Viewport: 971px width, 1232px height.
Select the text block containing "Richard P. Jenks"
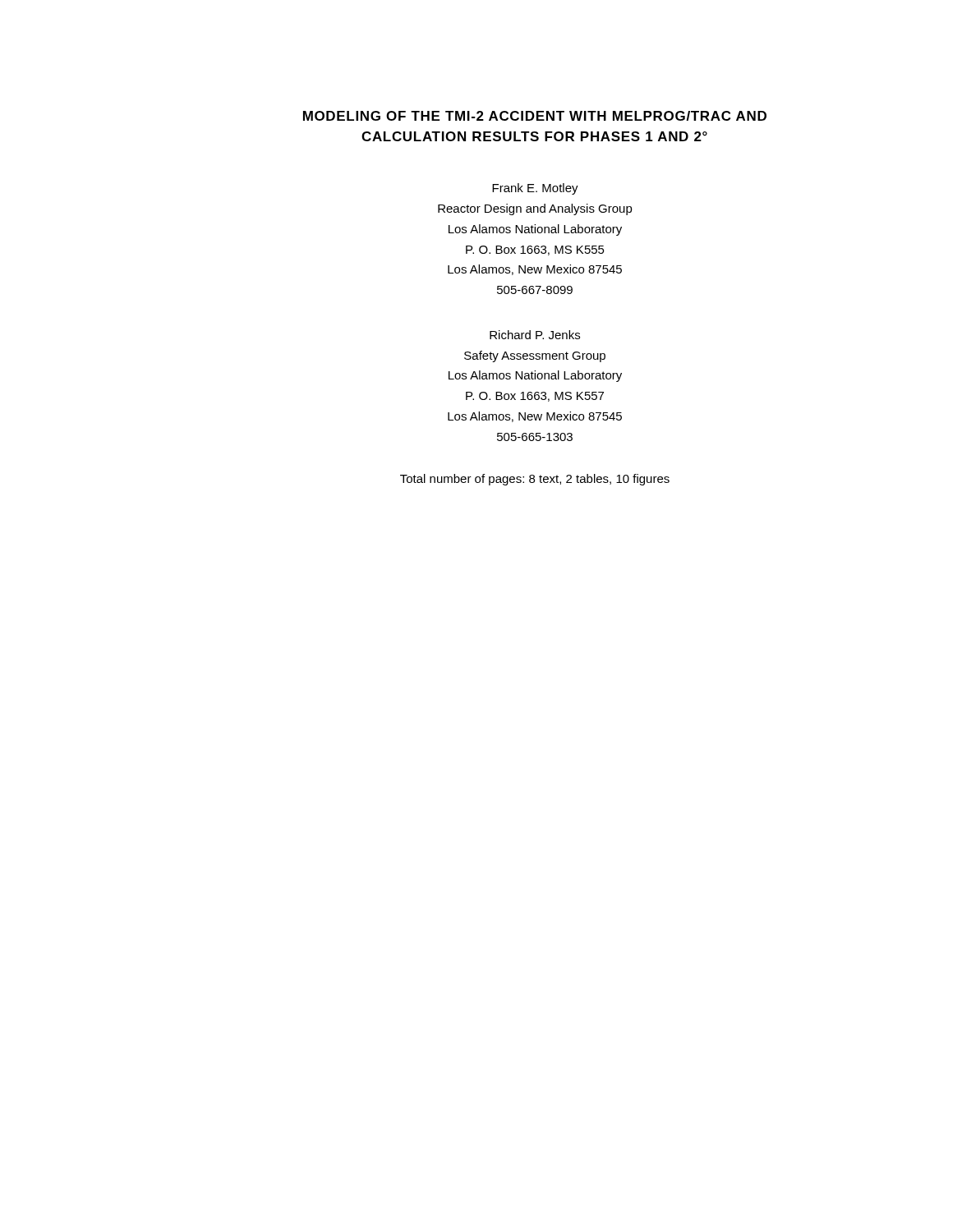535,385
